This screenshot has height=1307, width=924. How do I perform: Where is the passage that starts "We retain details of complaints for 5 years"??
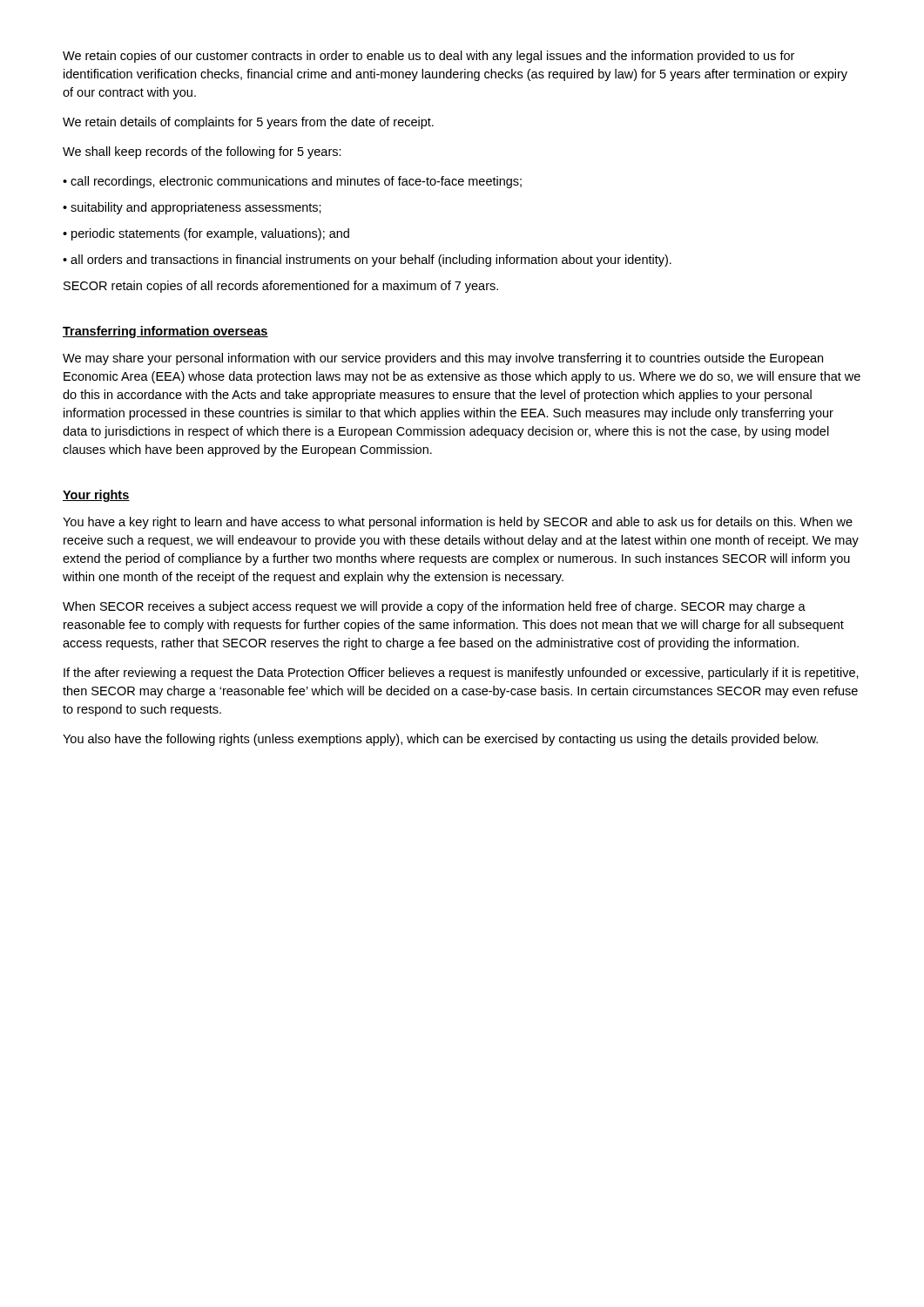pos(249,122)
